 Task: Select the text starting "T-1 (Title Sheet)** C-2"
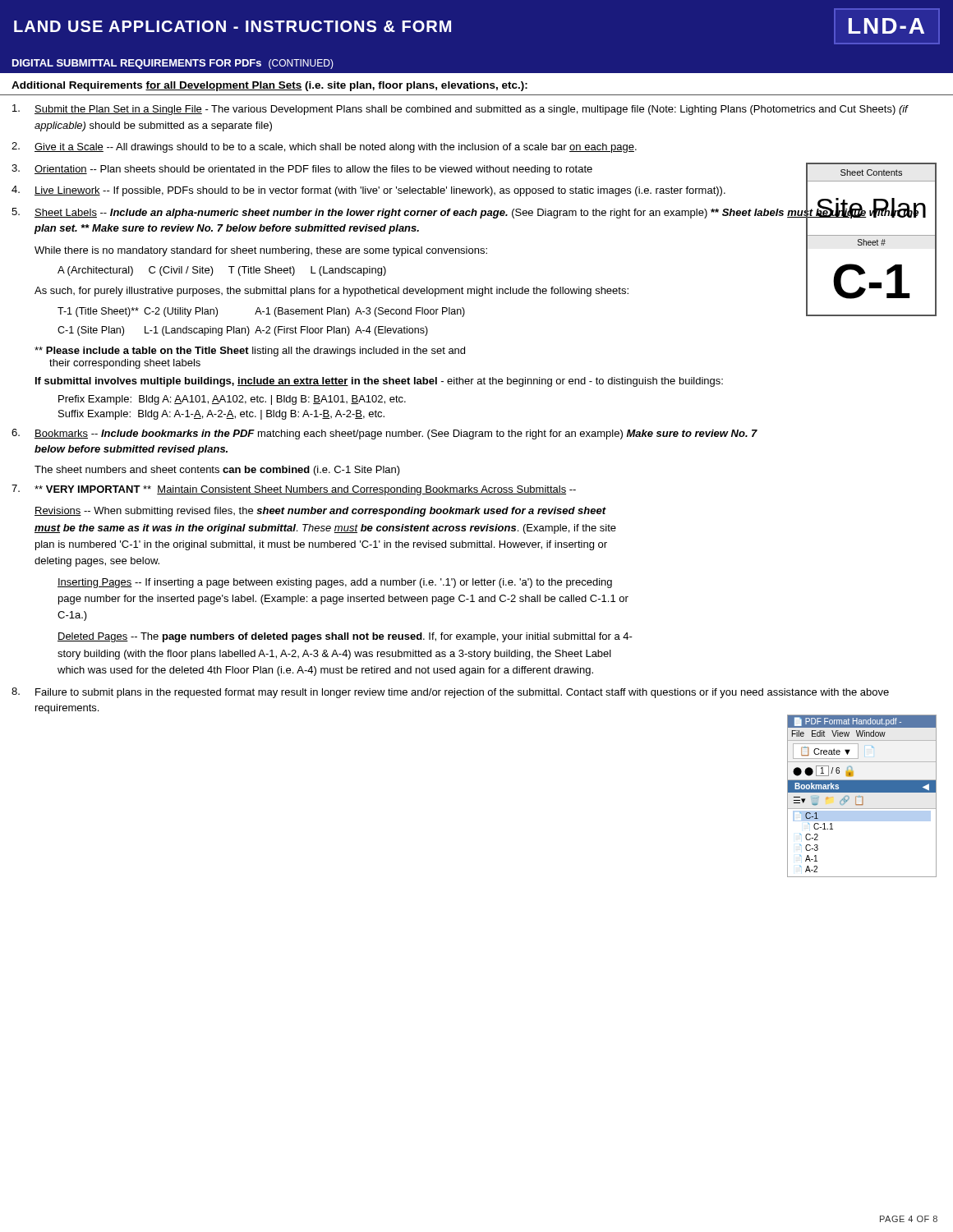point(264,321)
